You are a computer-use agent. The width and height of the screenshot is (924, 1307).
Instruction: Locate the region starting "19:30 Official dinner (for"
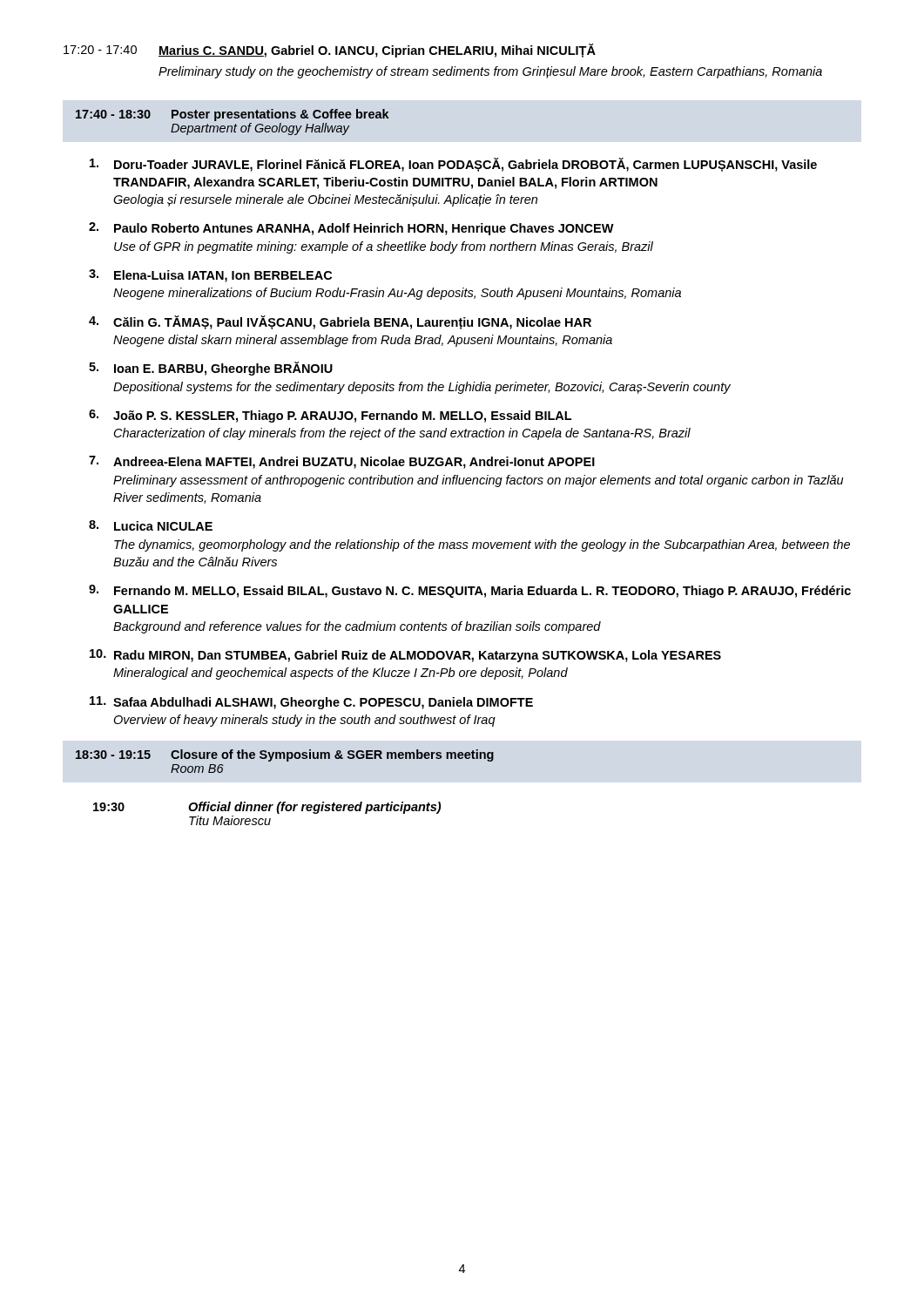click(x=265, y=814)
